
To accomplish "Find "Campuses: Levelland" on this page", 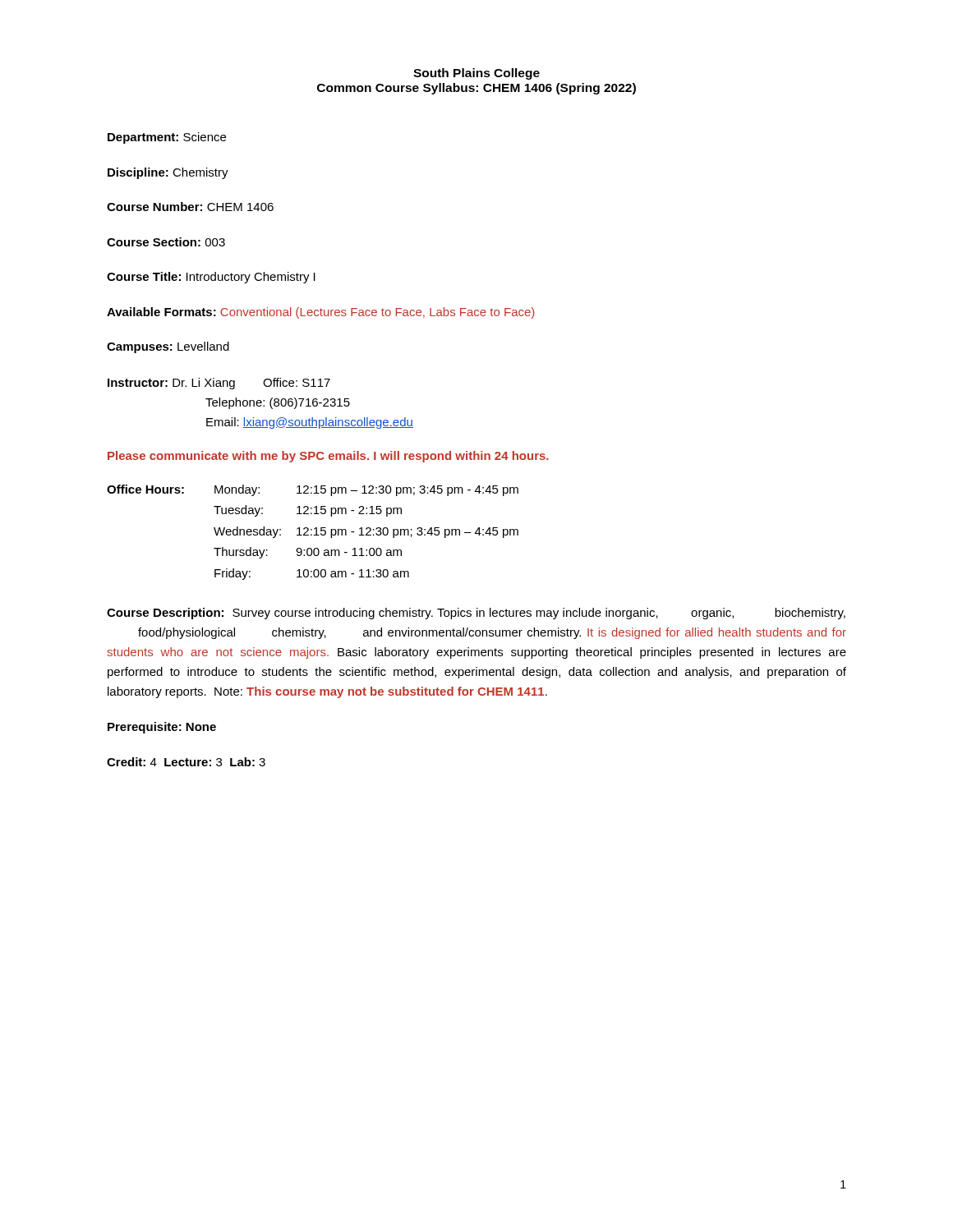I will 168,346.
